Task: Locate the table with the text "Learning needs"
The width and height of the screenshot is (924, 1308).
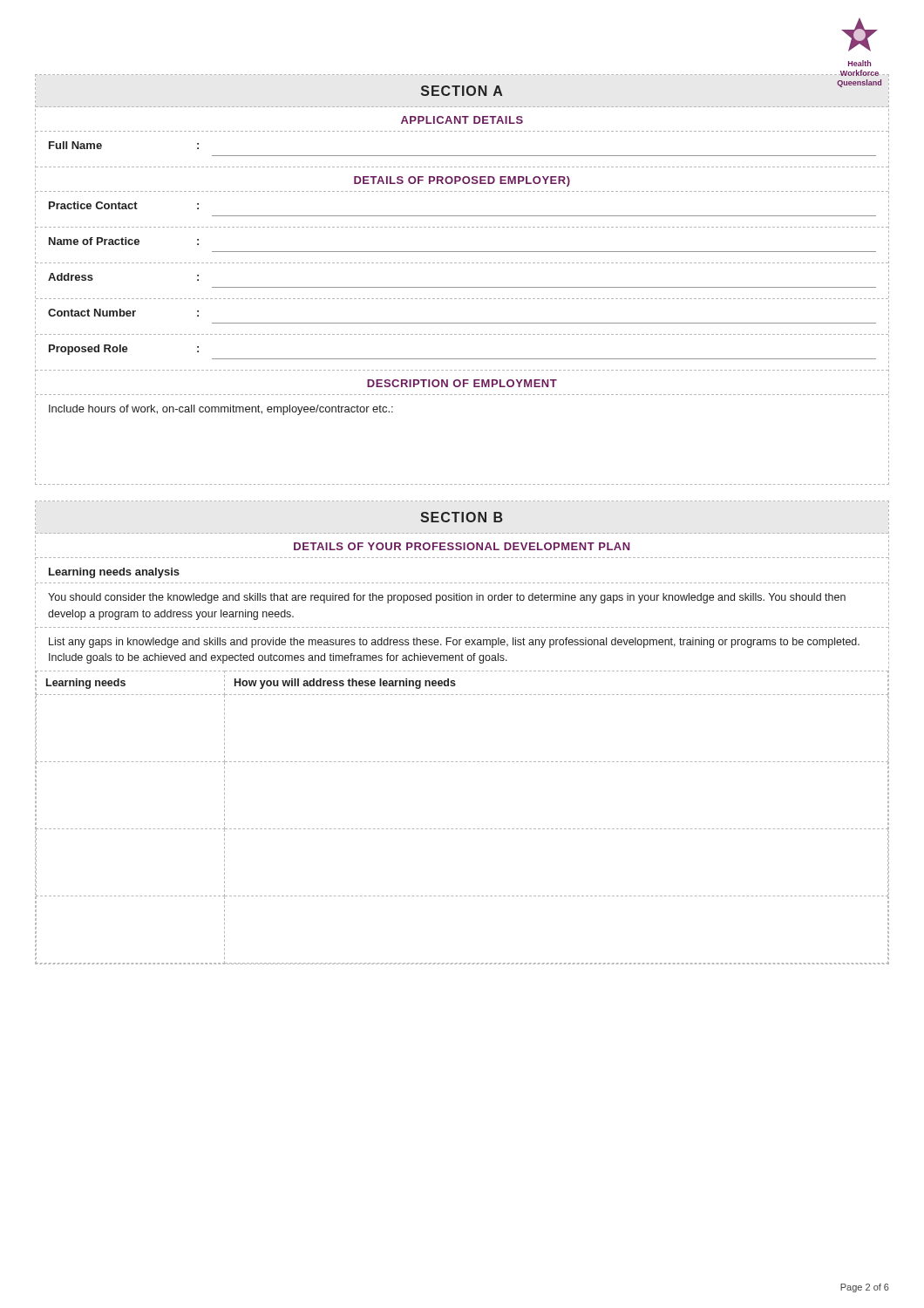Action: tap(462, 817)
